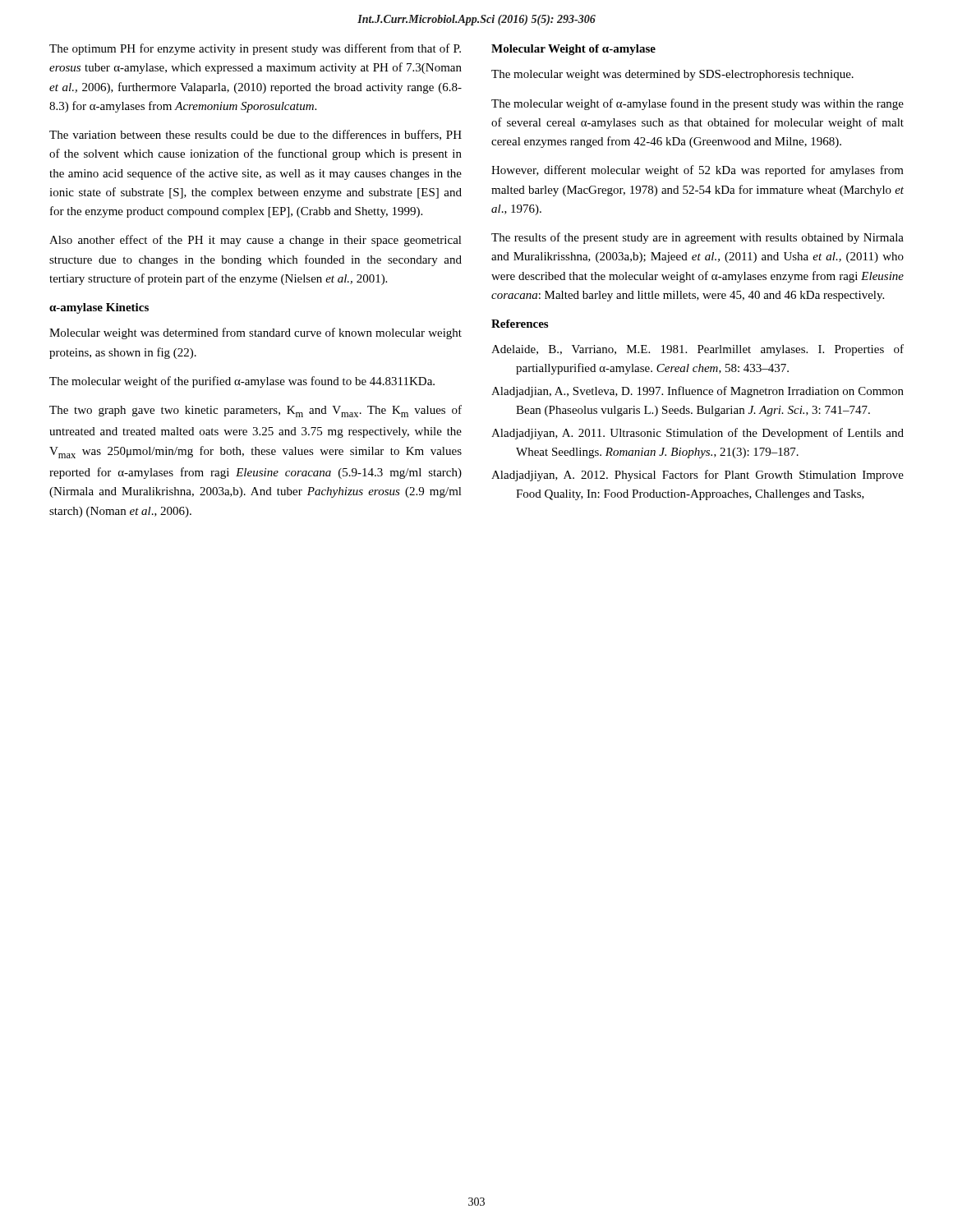This screenshot has width=953, height=1232.
Task: Locate the section header containing "α-amylase Kinetics"
Action: pos(99,307)
